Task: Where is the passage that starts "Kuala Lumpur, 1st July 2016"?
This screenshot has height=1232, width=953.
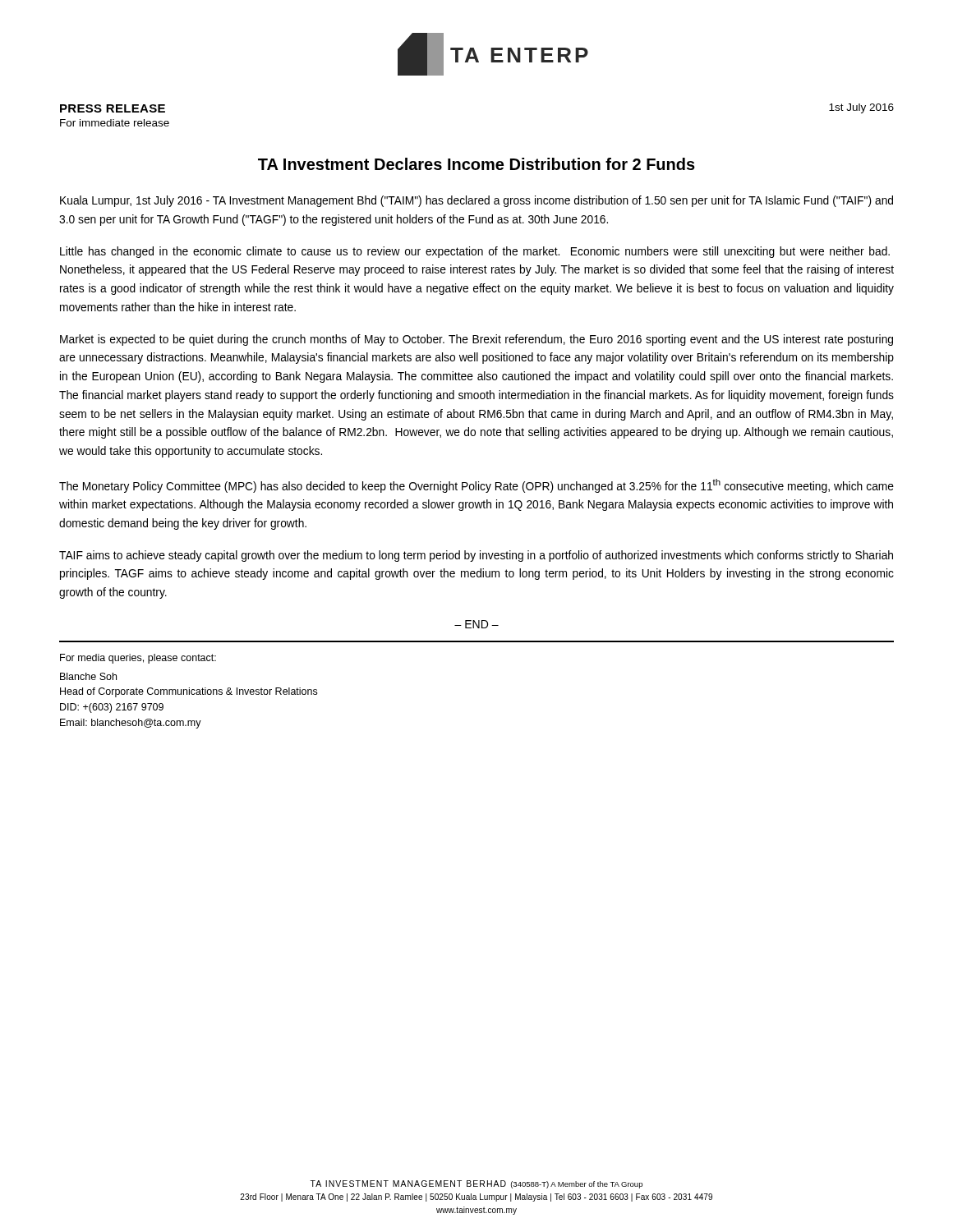Action: click(476, 210)
